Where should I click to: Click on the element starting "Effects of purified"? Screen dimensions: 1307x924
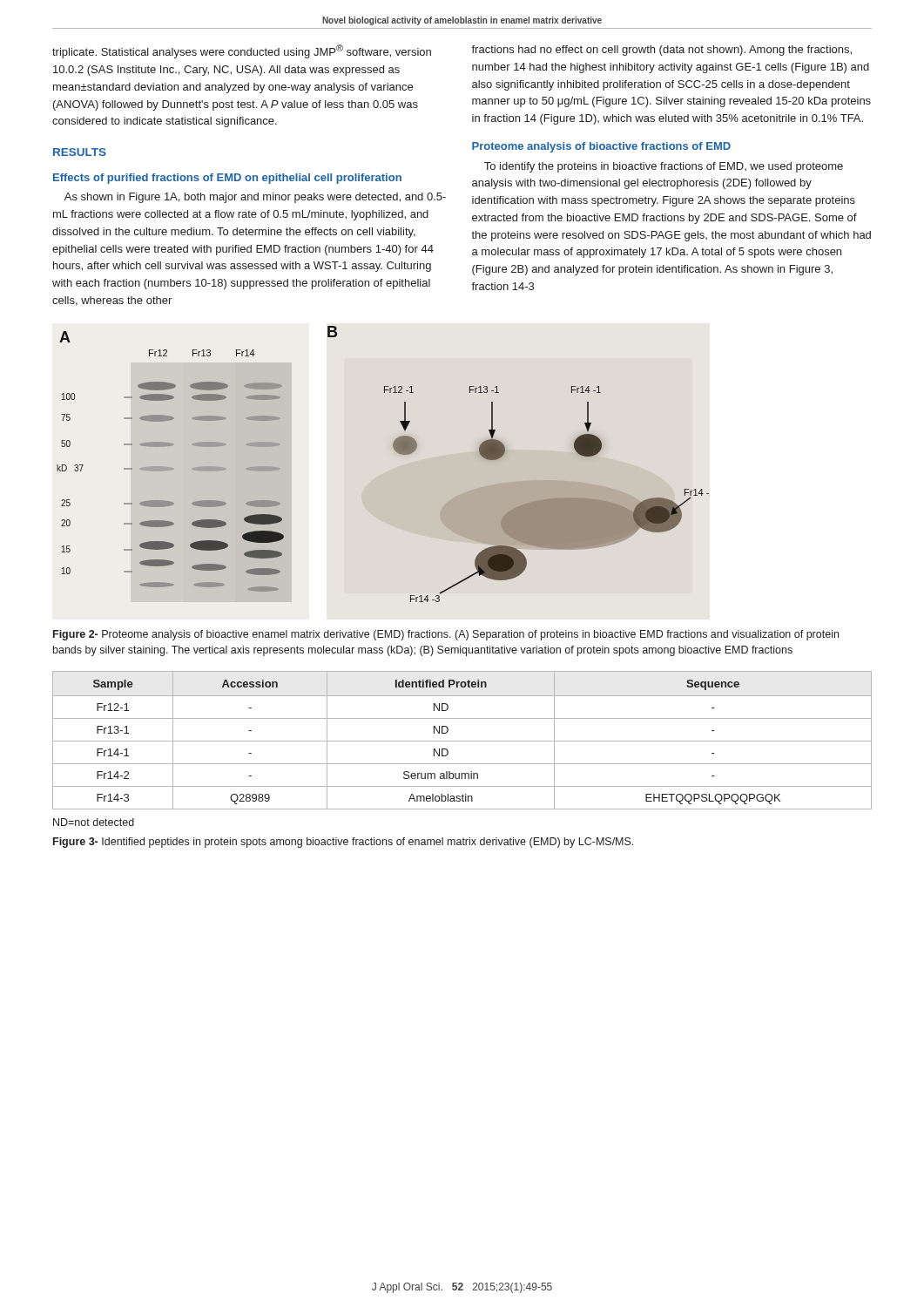tap(227, 177)
